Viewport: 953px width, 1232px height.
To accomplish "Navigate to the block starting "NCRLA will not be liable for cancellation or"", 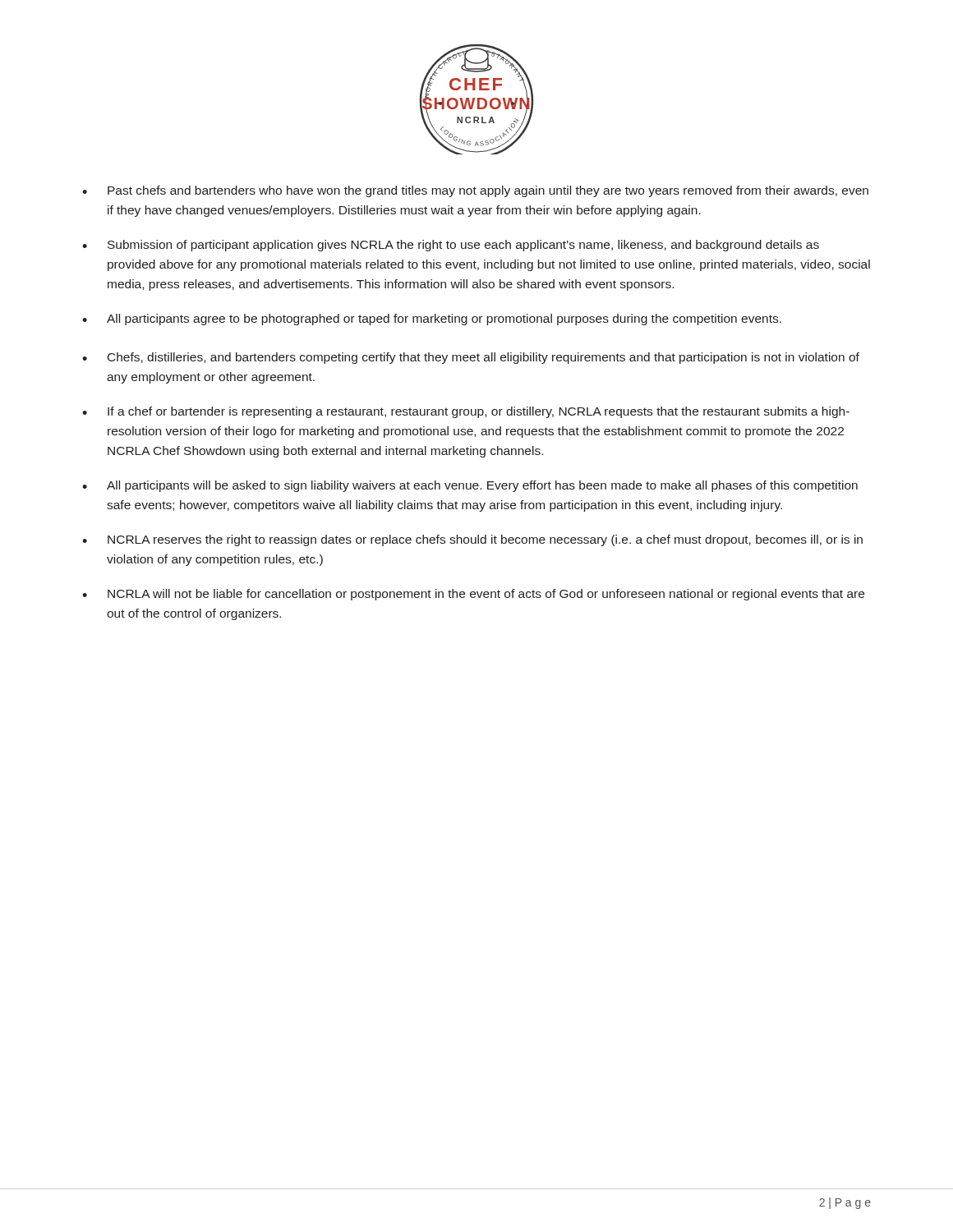I will click(x=476, y=604).
